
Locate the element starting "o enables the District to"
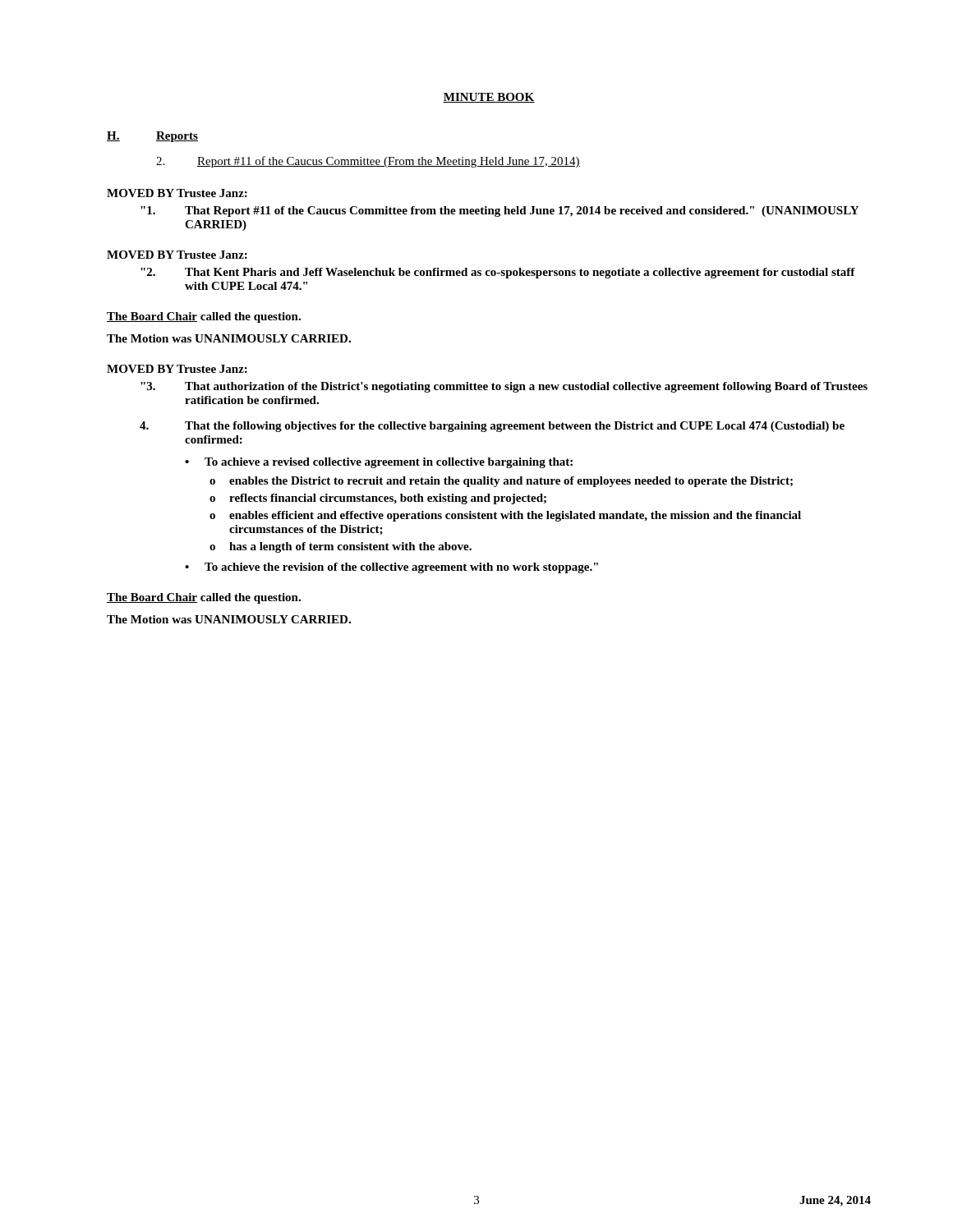point(502,481)
